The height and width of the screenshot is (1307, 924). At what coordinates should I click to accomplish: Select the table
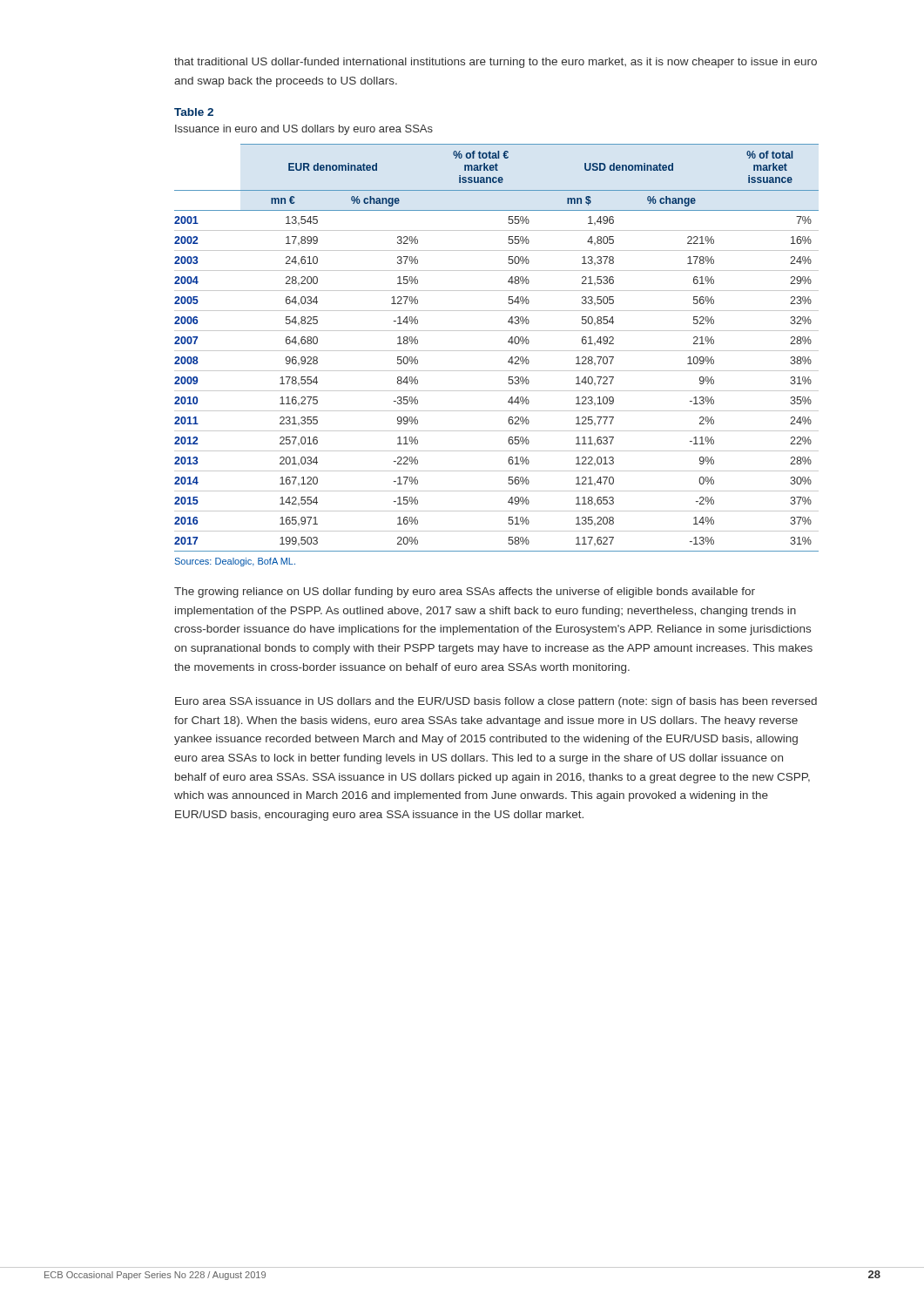pyautogui.click(x=496, y=348)
